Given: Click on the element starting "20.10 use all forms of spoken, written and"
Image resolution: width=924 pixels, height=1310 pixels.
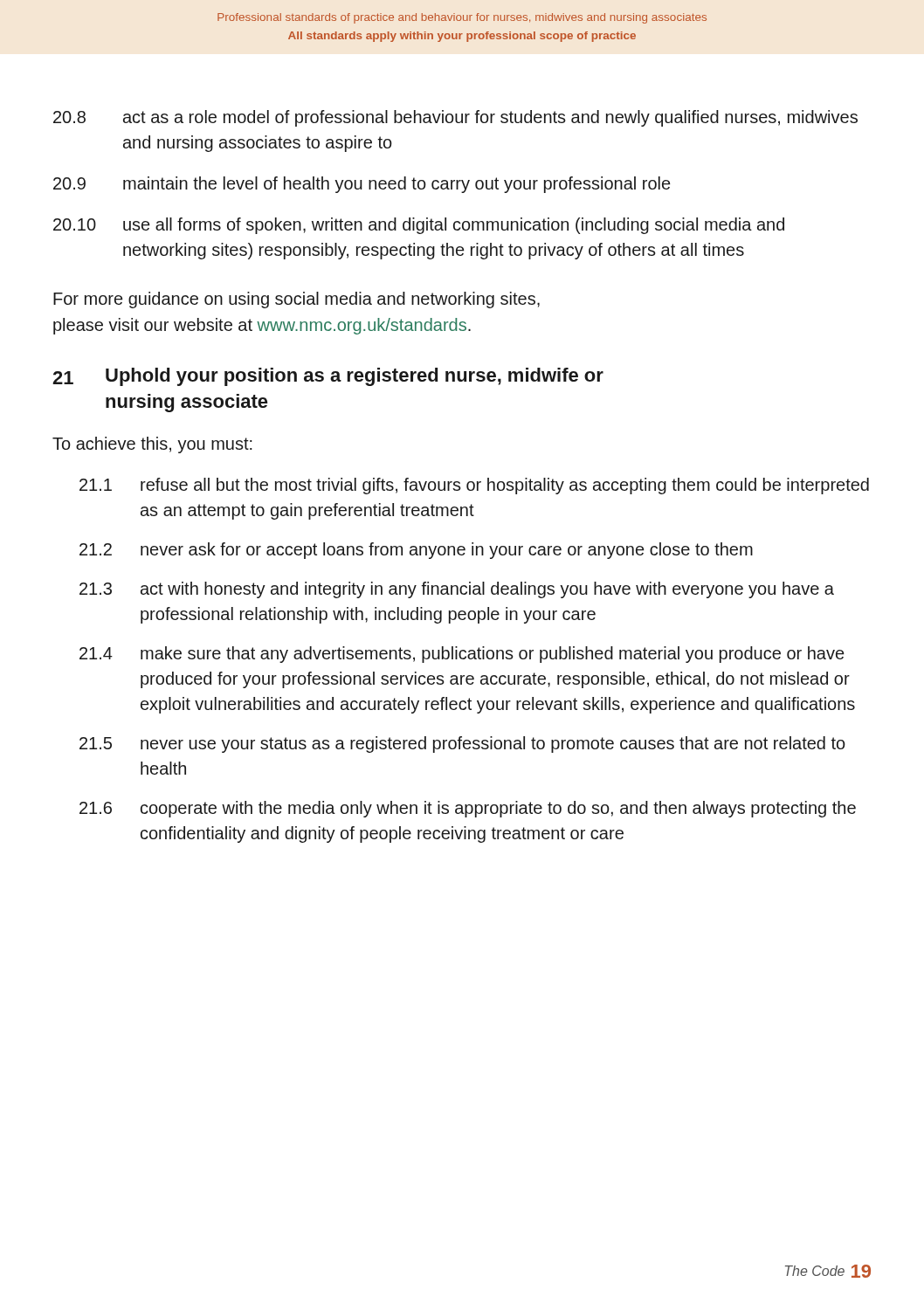Looking at the screenshot, I should point(462,237).
